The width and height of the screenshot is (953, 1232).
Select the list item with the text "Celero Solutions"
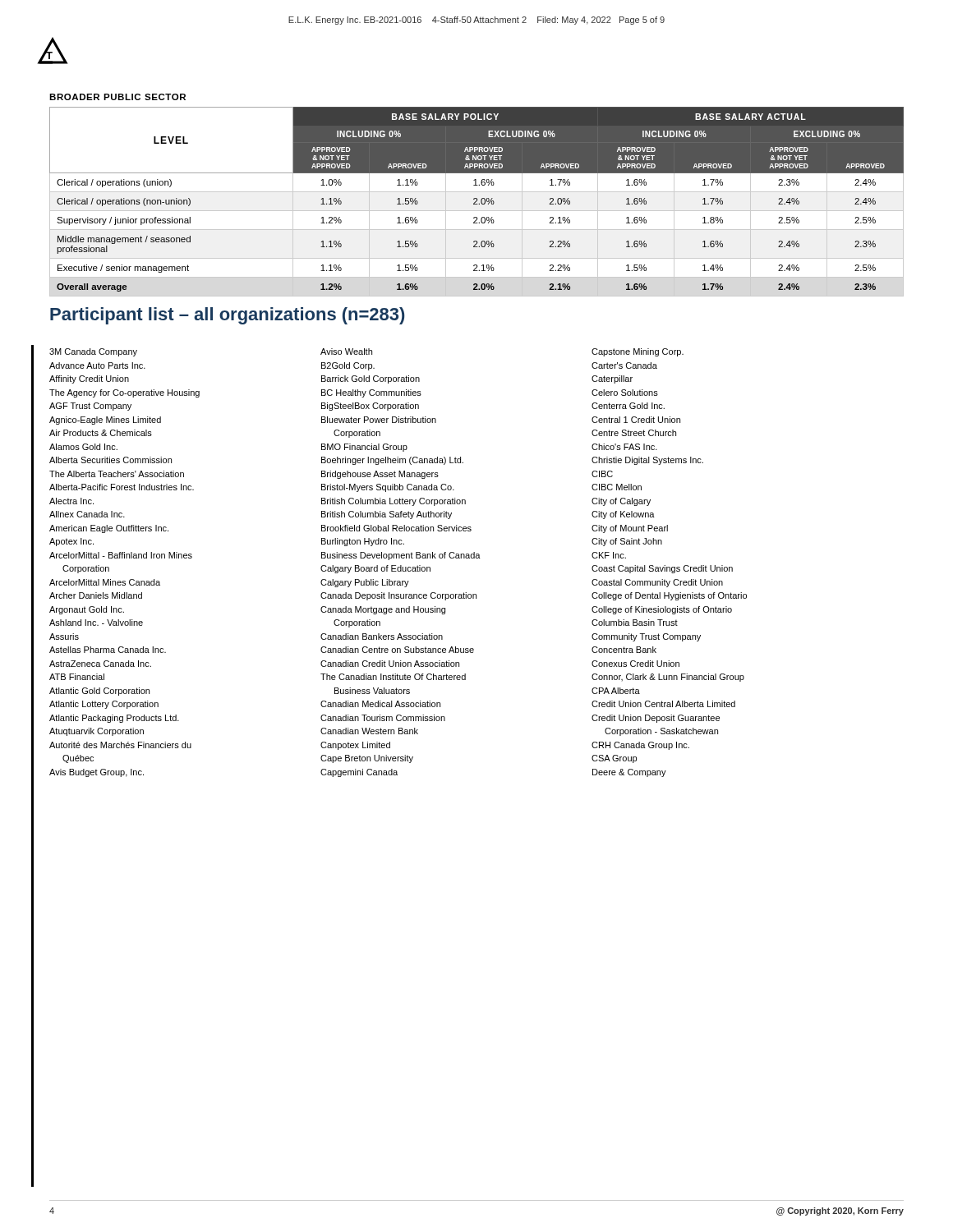pyautogui.click(x=625, y=392)
